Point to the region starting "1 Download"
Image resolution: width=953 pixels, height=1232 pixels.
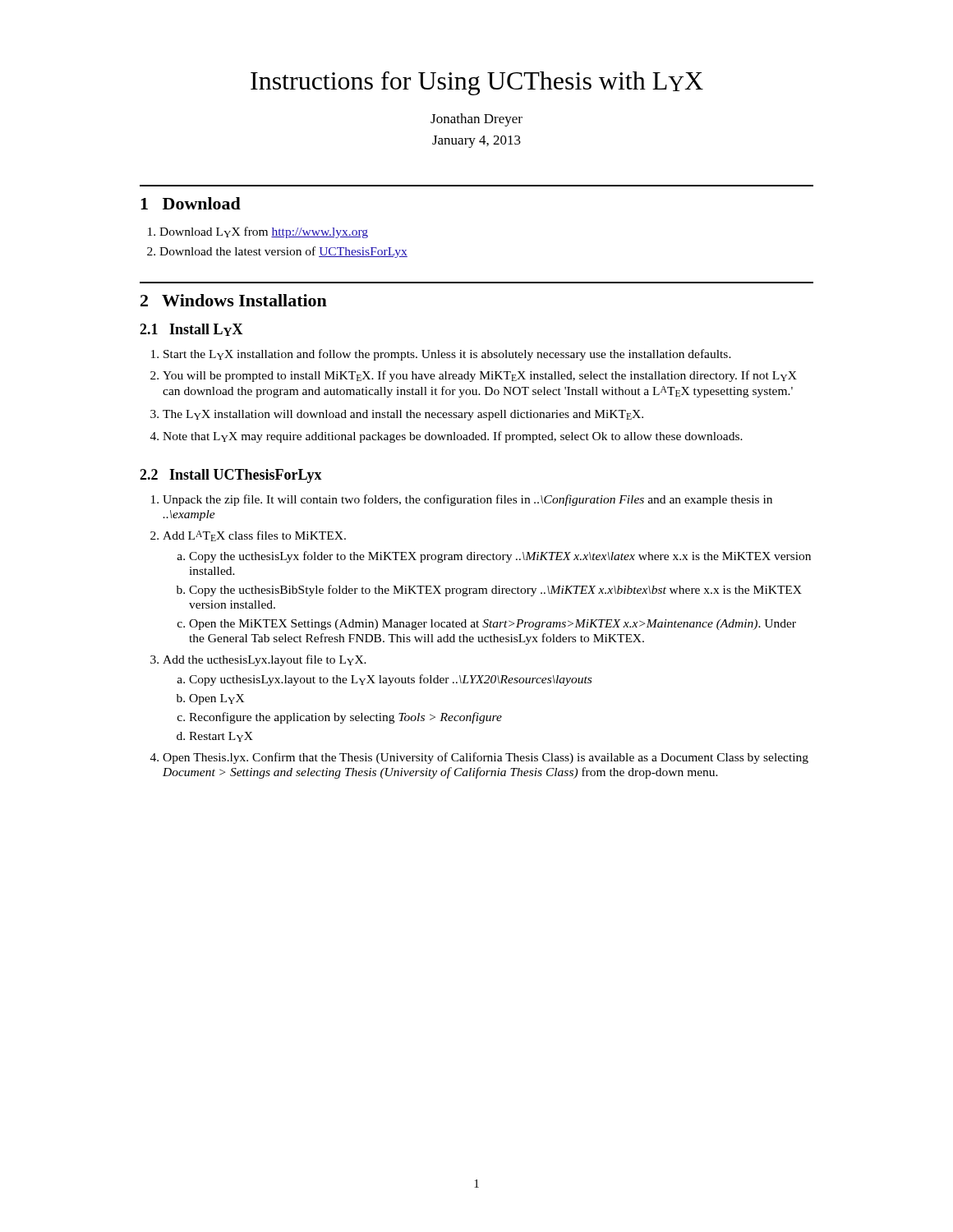[191, 203]
